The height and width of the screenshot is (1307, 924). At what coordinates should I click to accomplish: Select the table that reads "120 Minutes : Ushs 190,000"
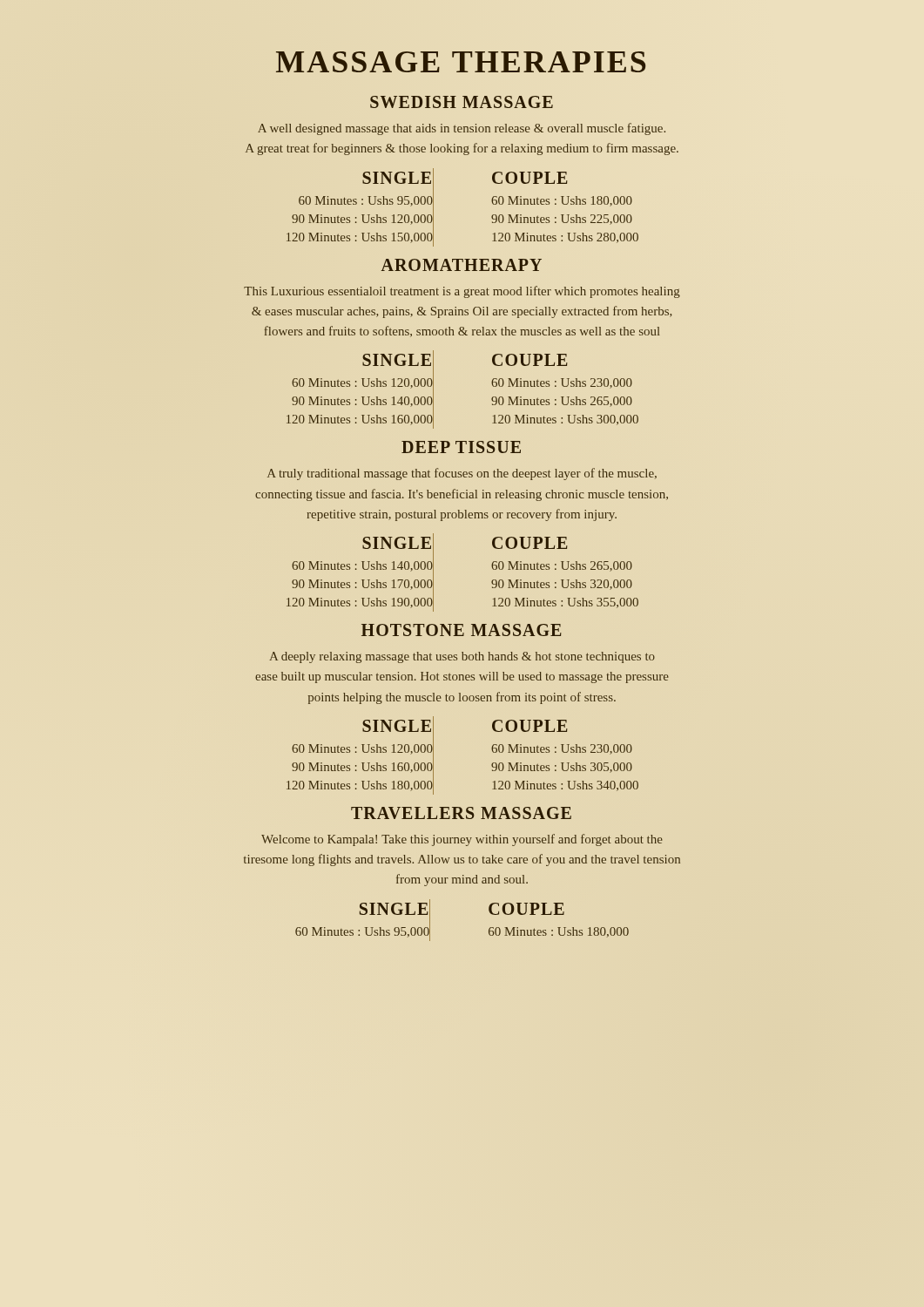pos(462,572)
